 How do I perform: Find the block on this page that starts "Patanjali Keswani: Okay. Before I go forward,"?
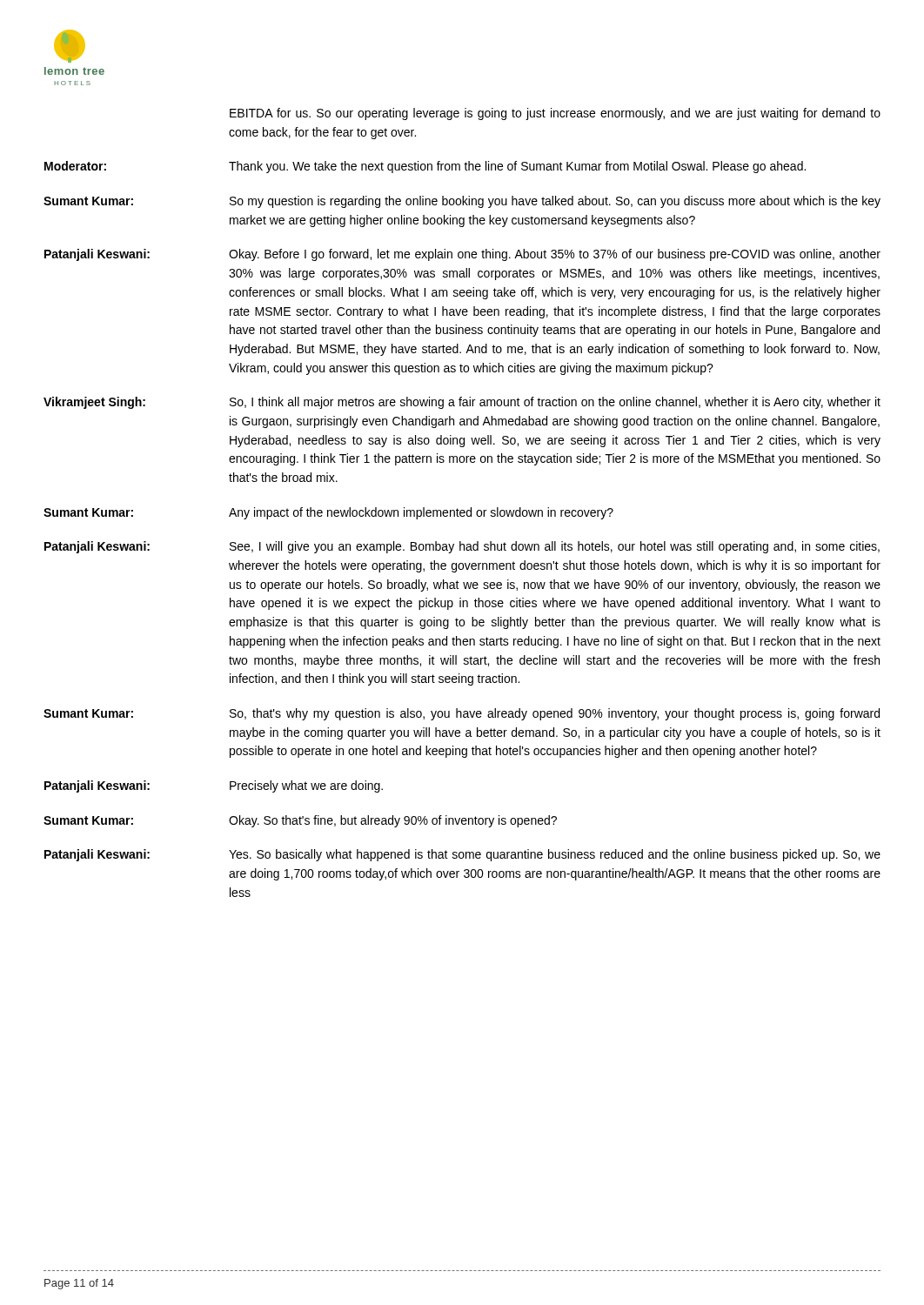coord(462,312)
